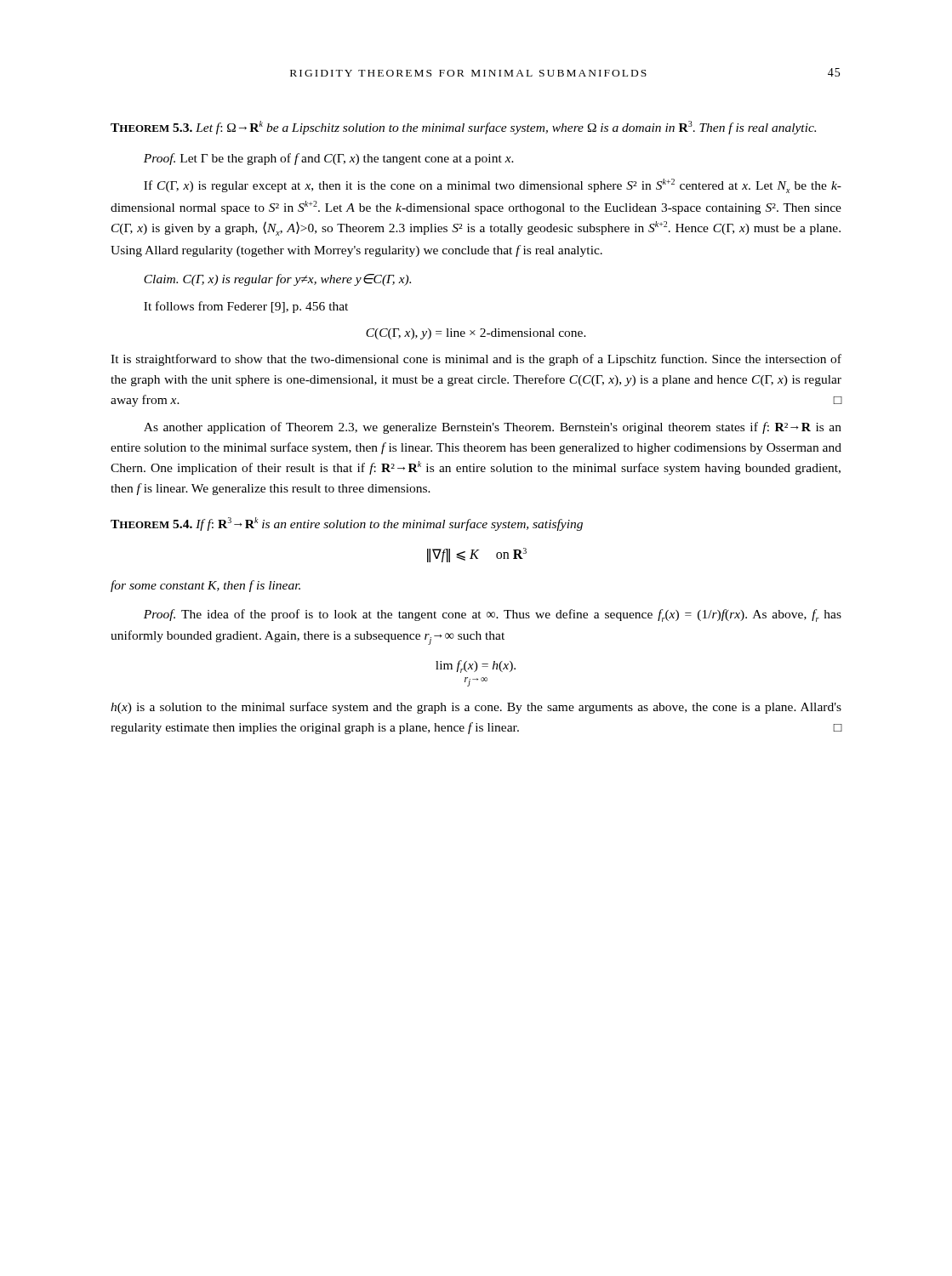Image resolution: width=952 pixels, height=1276 pixels.
Task: Locate the block of text that opens with "for some constant K, then f"
Action: tap(206, 585)
